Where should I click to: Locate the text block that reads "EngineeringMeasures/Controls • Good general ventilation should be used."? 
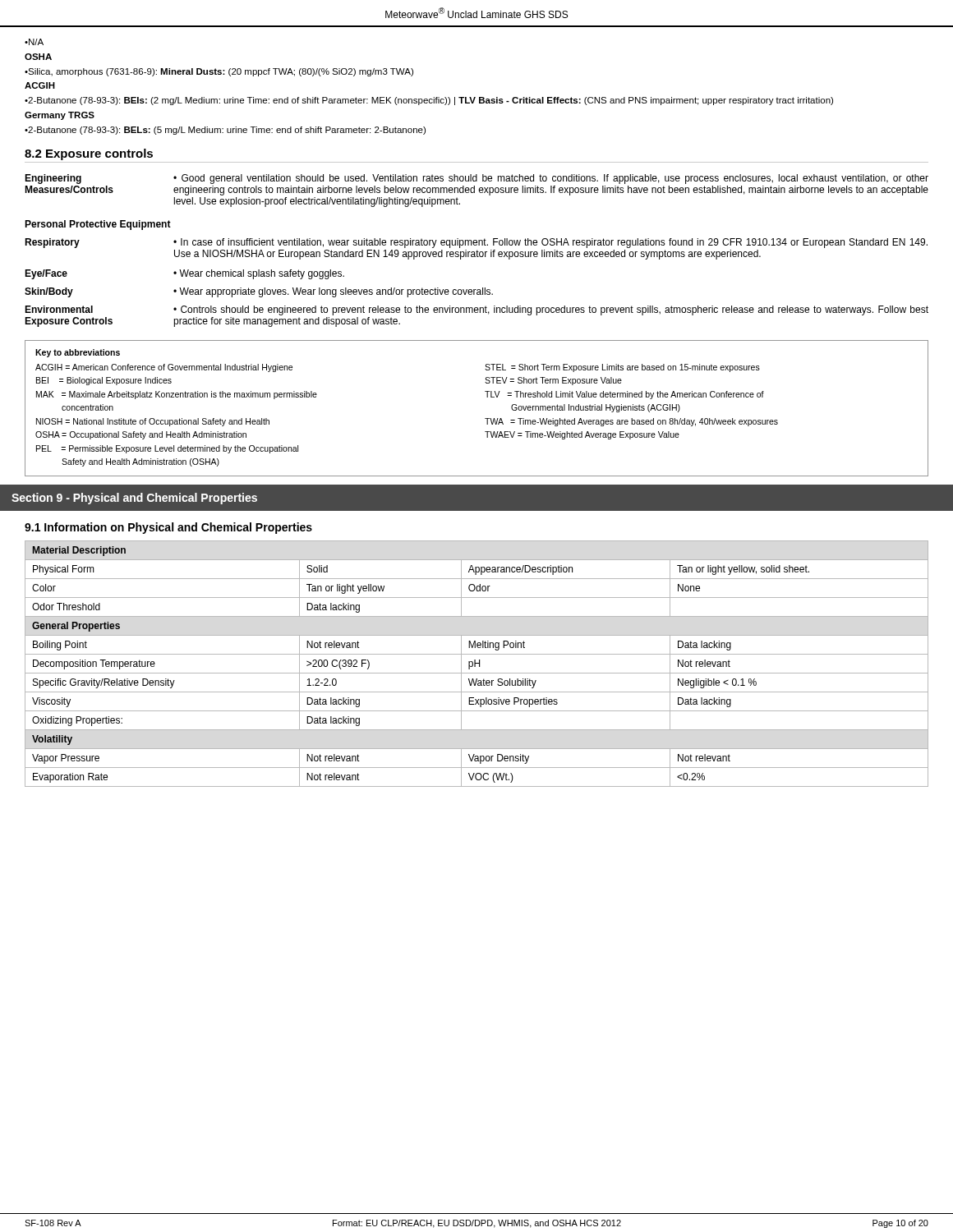[476, 190]
